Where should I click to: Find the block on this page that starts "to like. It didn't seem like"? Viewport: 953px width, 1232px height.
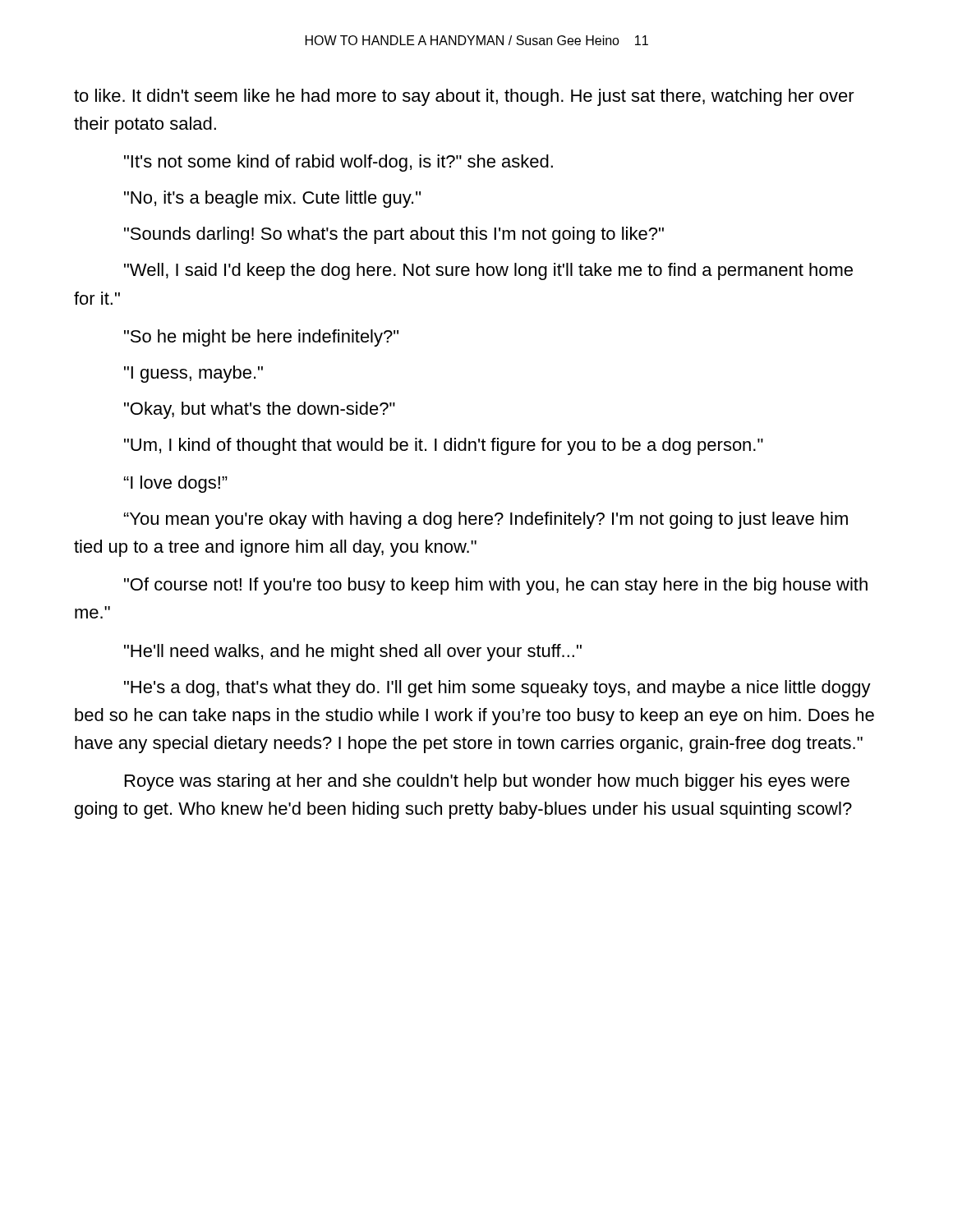coord(476,110)
